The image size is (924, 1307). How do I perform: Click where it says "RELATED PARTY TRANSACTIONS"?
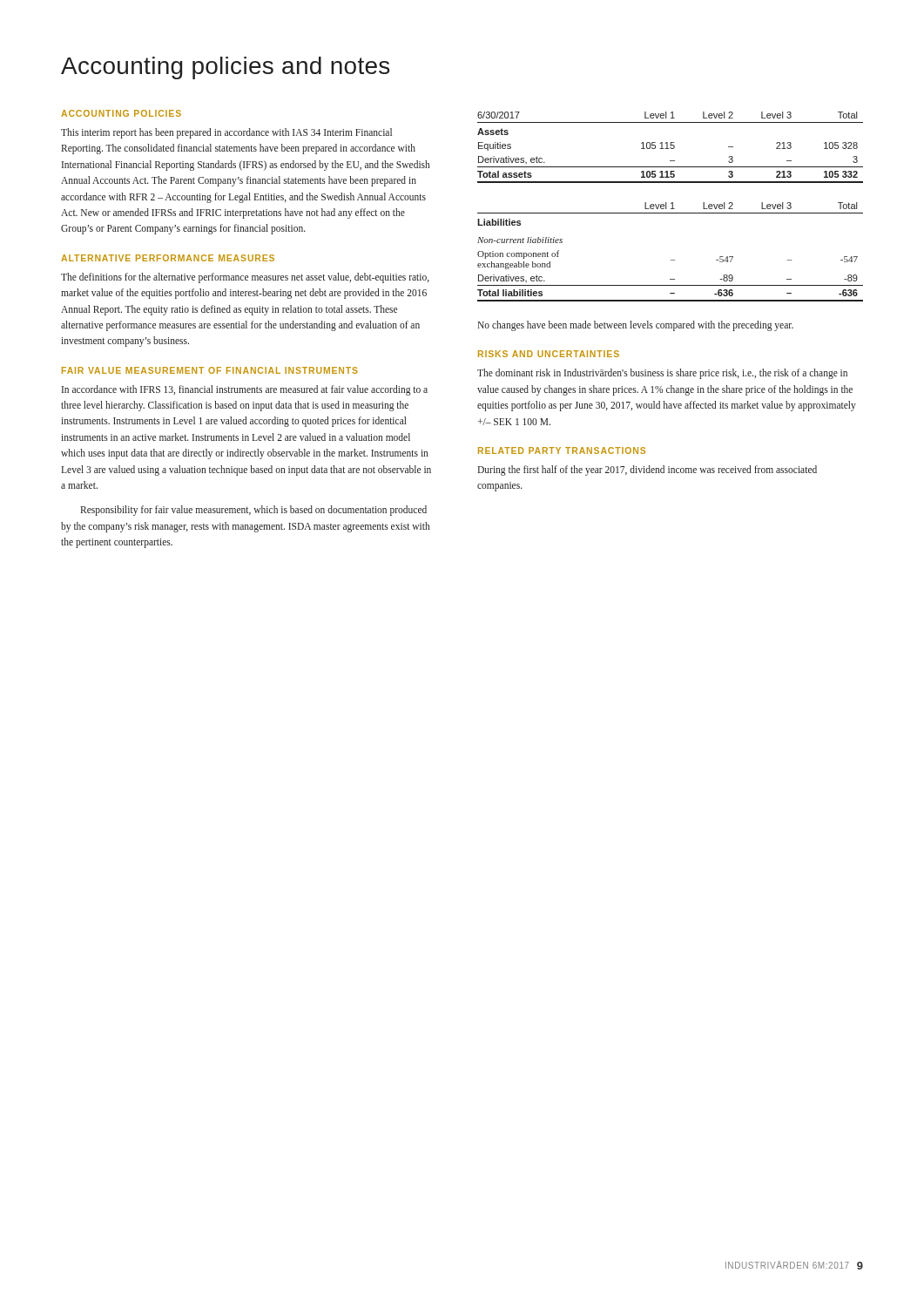point(562,450)
